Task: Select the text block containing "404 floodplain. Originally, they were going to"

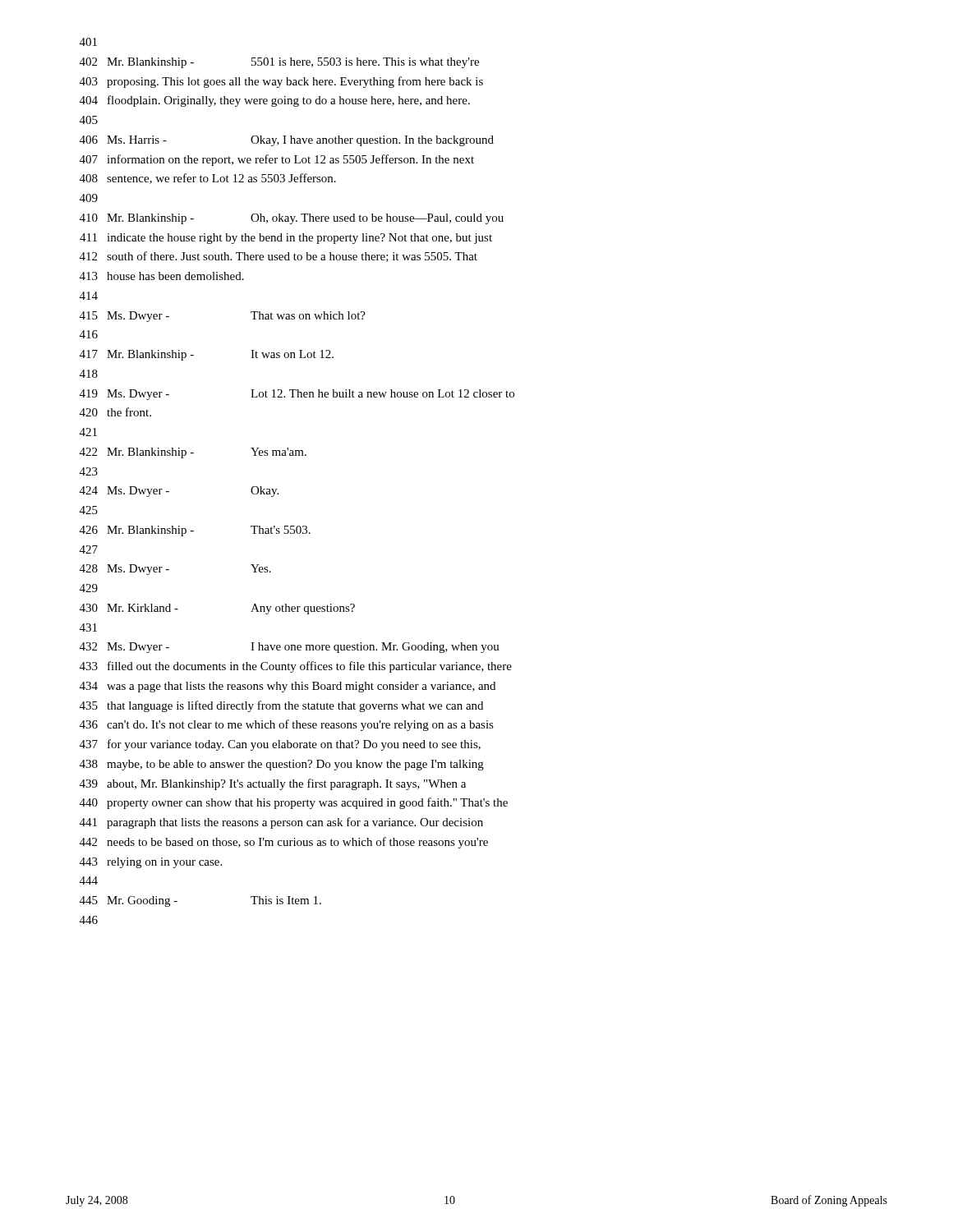Action: 476,101
